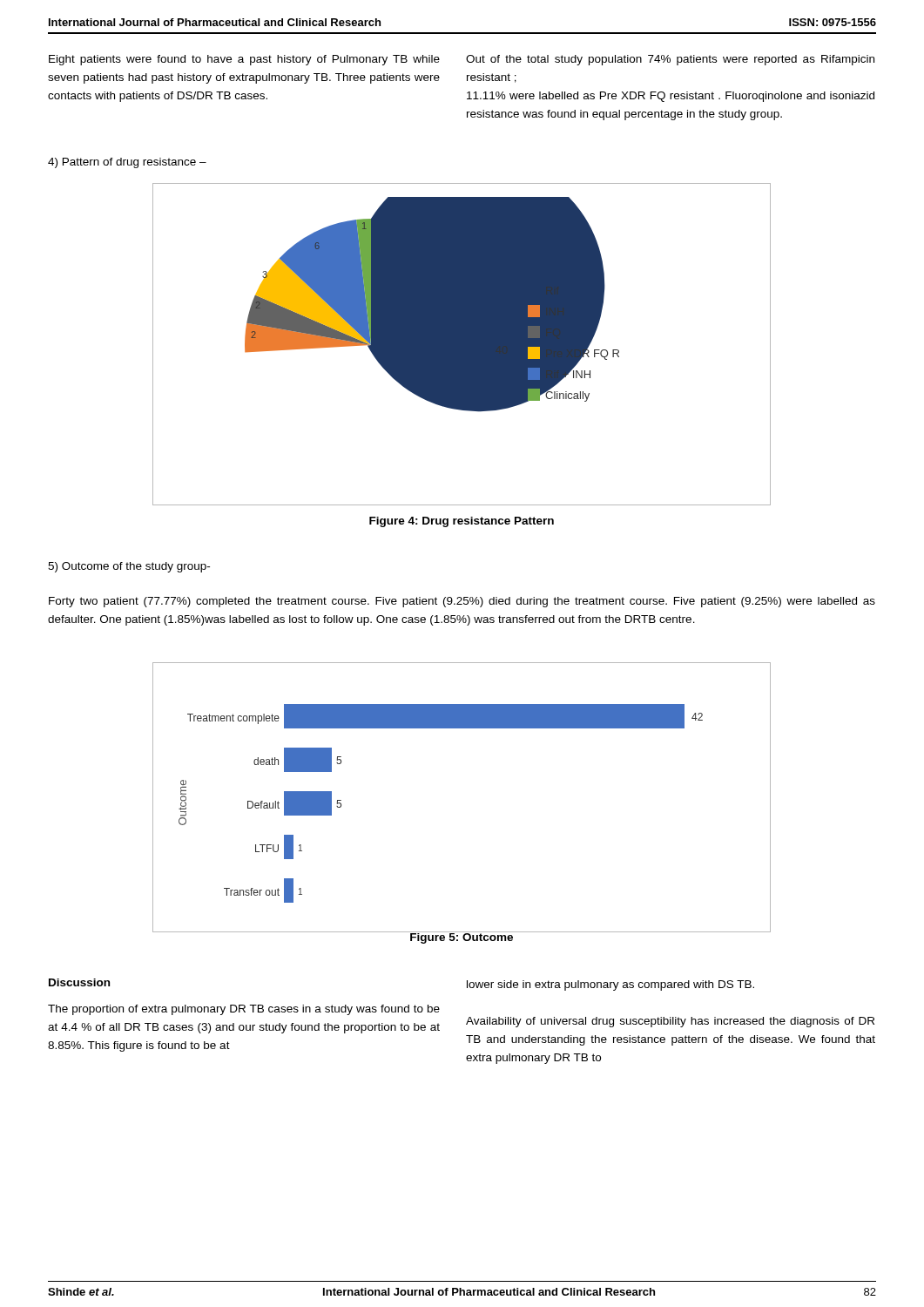Image resolution: width=924 pixels, height=1307 pixels.
Task: Find a section header
Action: pos(79,982)
